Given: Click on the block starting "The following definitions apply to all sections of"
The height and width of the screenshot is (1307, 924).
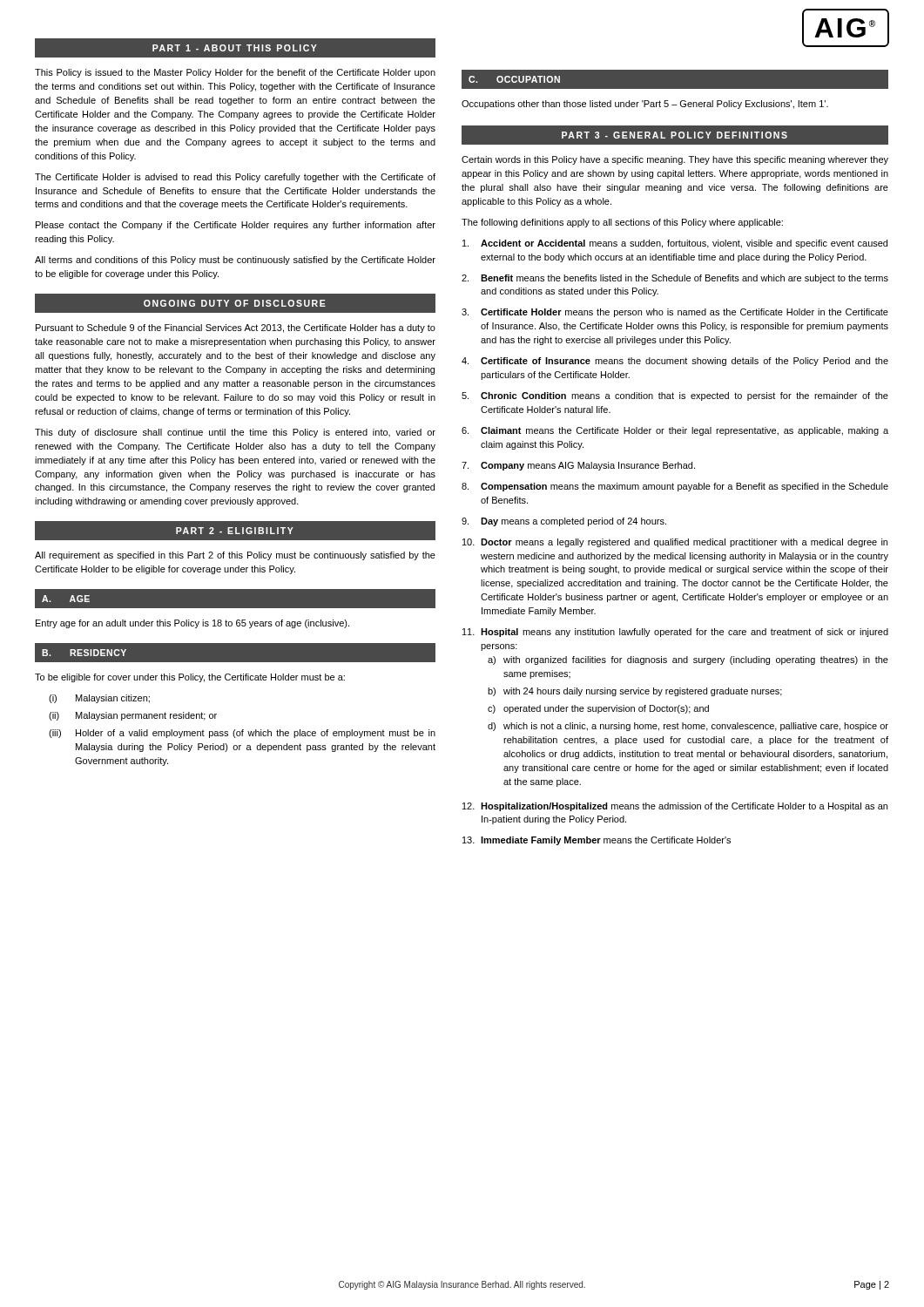Looking at the screenshot, I should click(675, 223).
